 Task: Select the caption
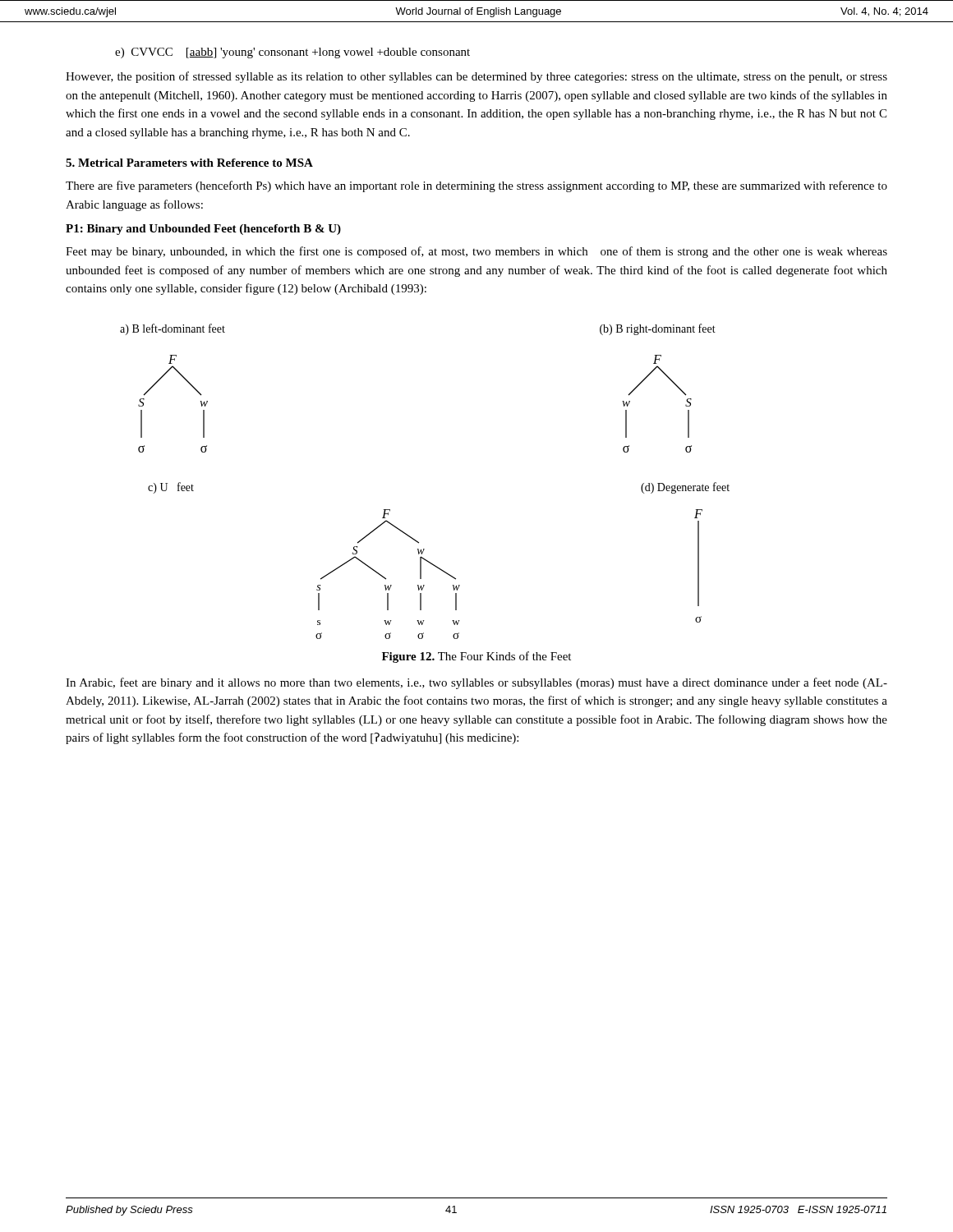pos(476,656)
